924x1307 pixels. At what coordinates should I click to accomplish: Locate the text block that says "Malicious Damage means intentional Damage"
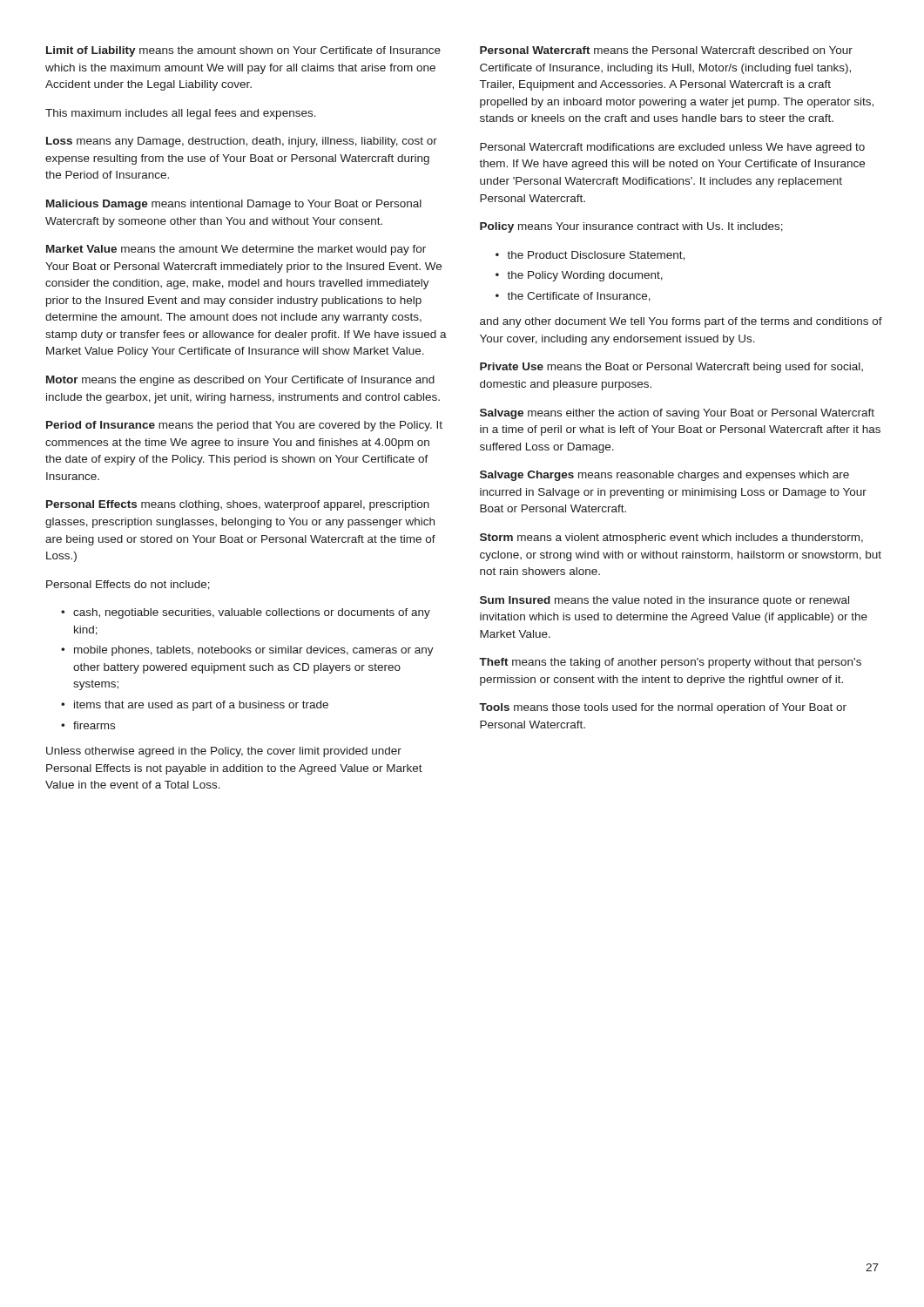[x=233, y=212]
